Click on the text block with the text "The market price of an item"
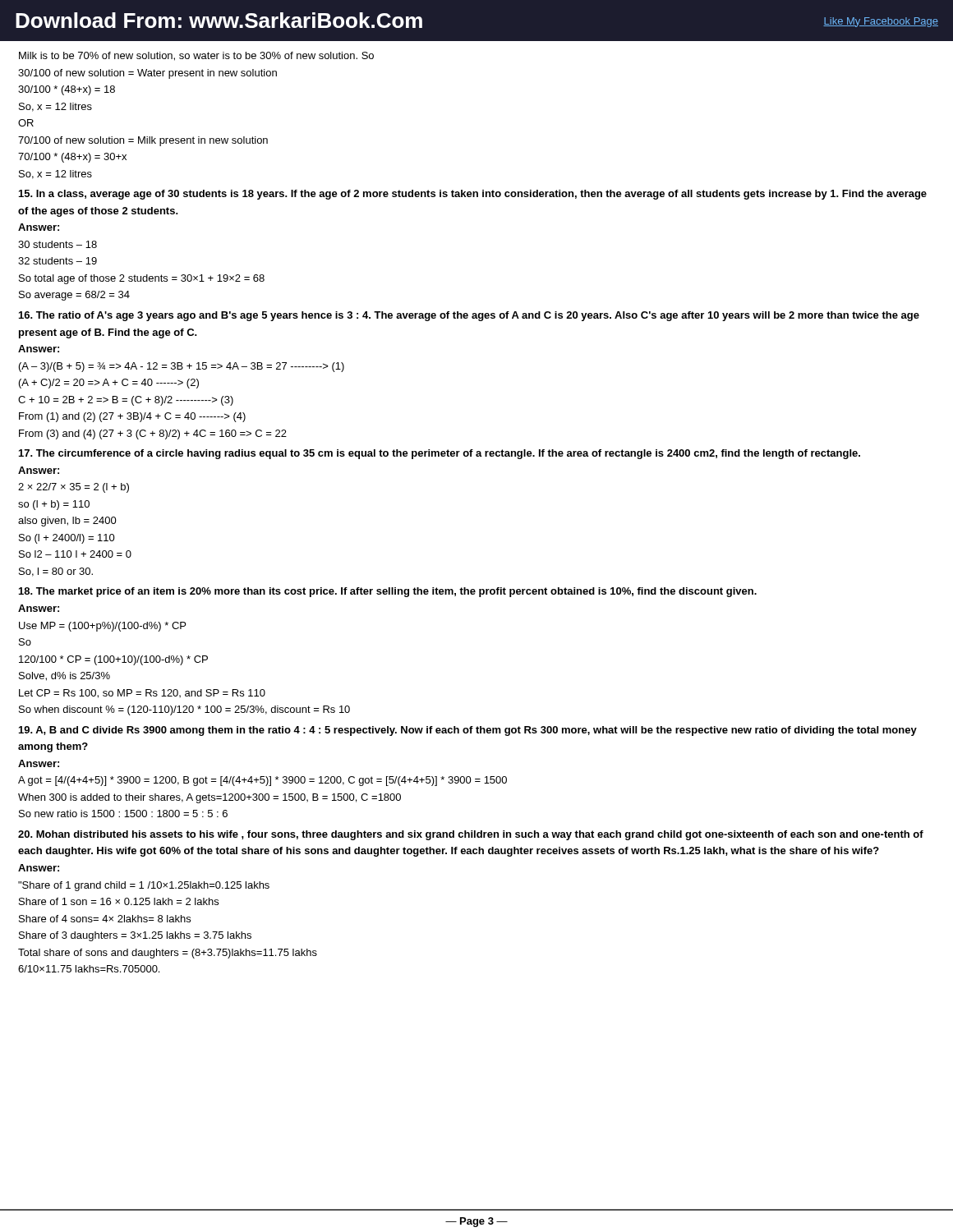 point(388,591)
